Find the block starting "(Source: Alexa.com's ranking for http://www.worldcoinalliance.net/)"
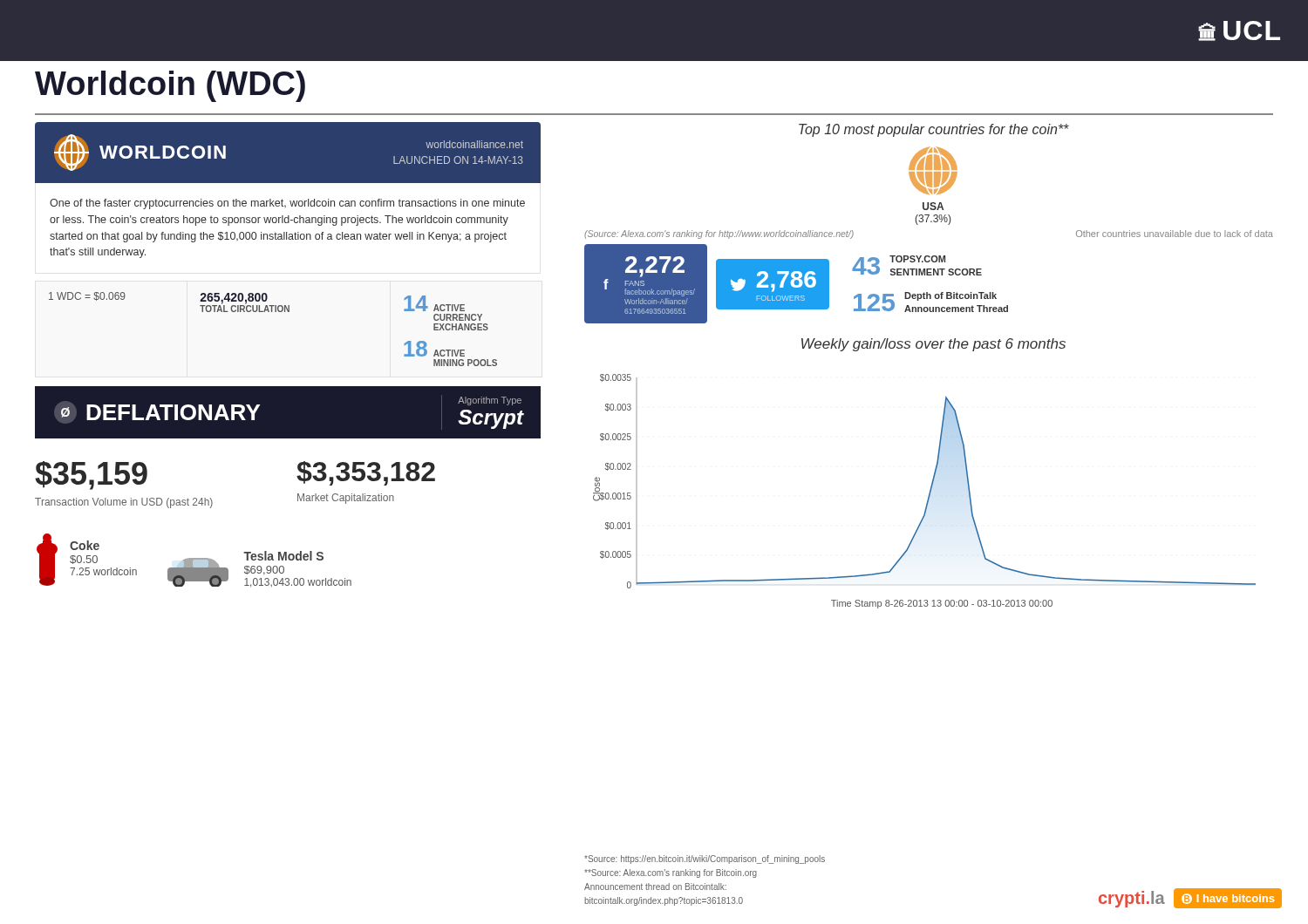 pos(719,234)
